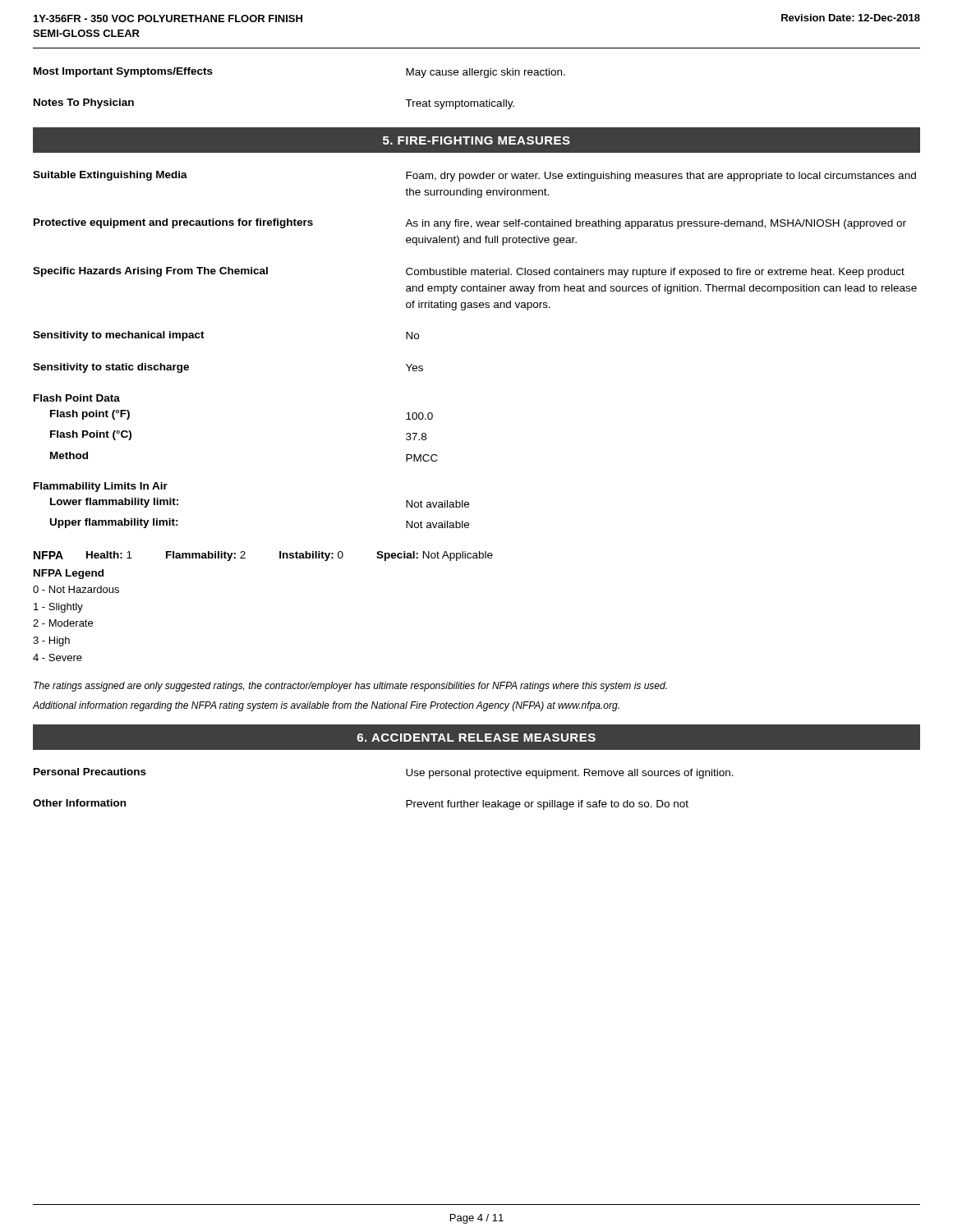Viewport: 953px width, 1232px height.
Task: Point to "Flash point (°F) 100.0"
Action: coord(88,414)
